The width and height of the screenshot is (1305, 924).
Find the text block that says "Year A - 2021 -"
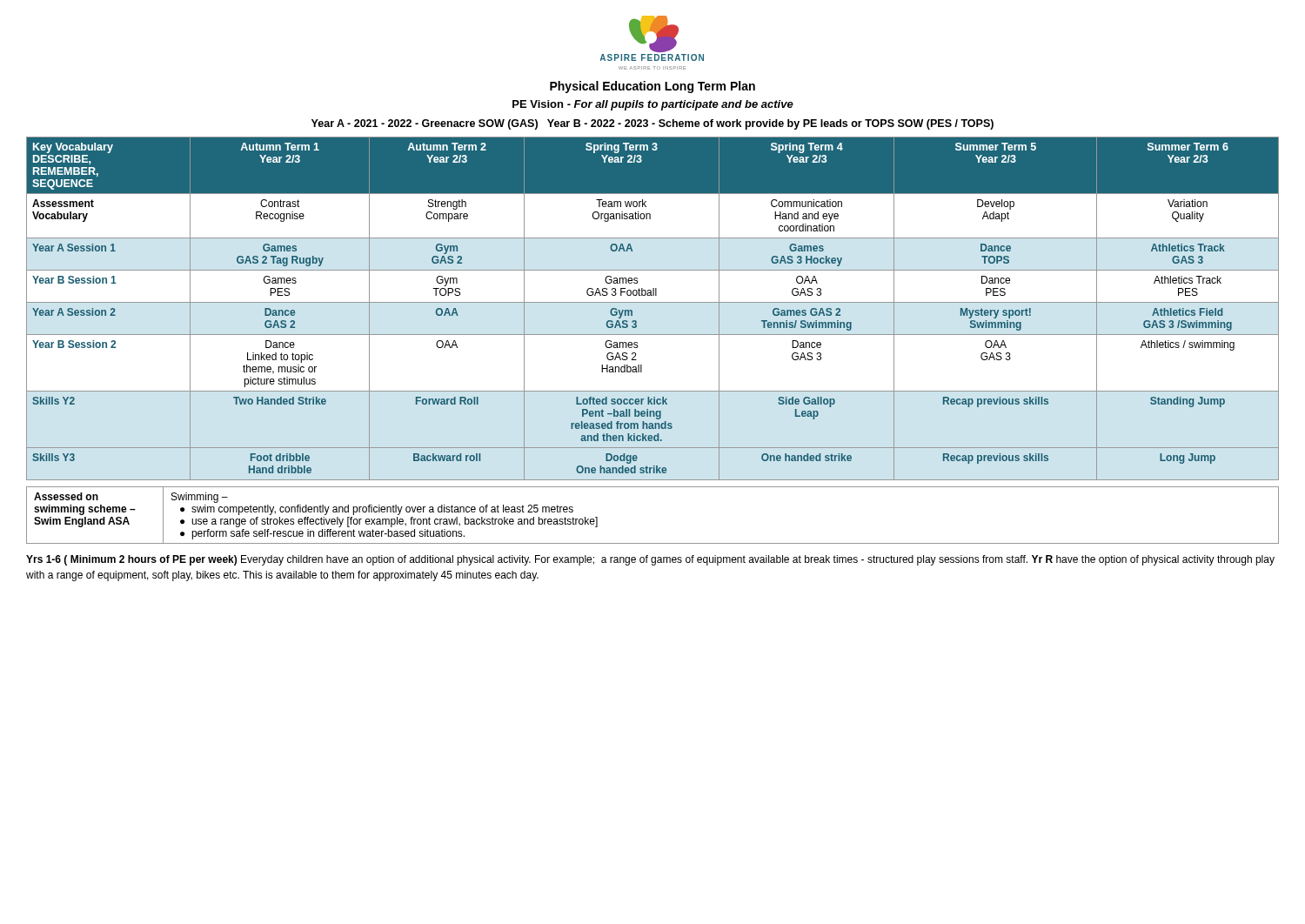652,123
